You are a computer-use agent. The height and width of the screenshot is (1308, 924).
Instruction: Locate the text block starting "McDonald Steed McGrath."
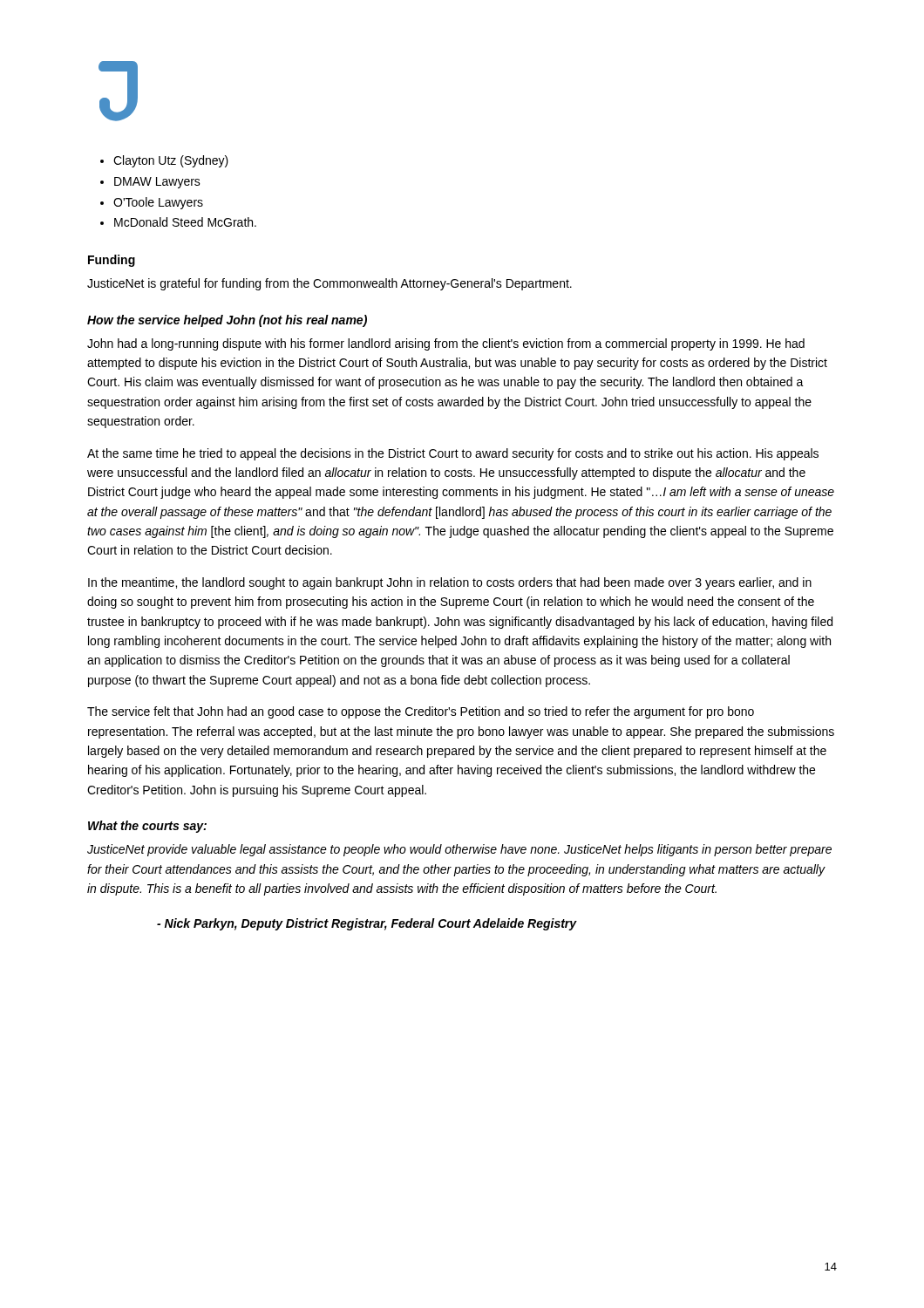click(x=185, y=223)
